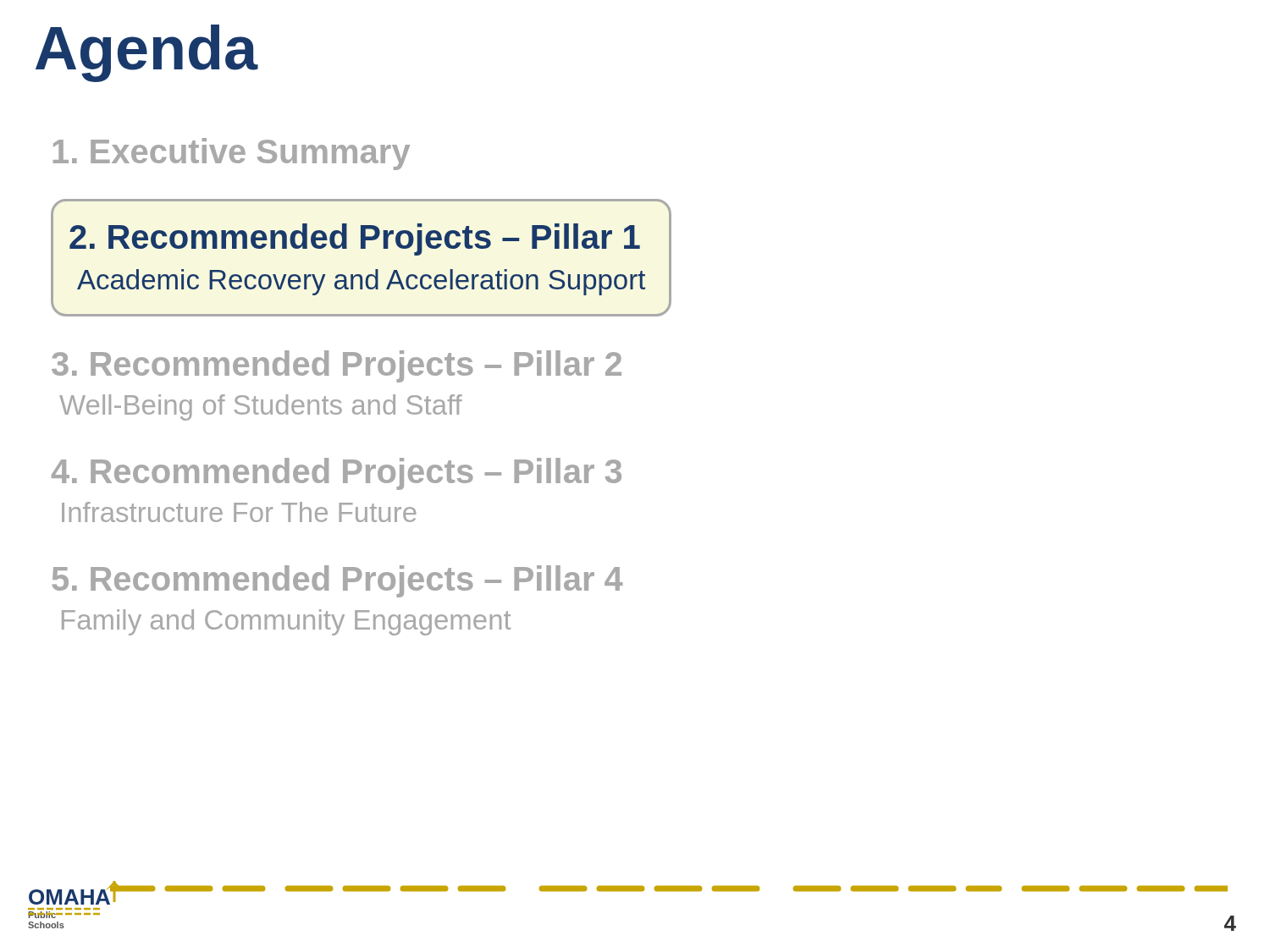Locate the block starting "2. Recommended Projects – Pillar 1"

[x=361, y=258]
